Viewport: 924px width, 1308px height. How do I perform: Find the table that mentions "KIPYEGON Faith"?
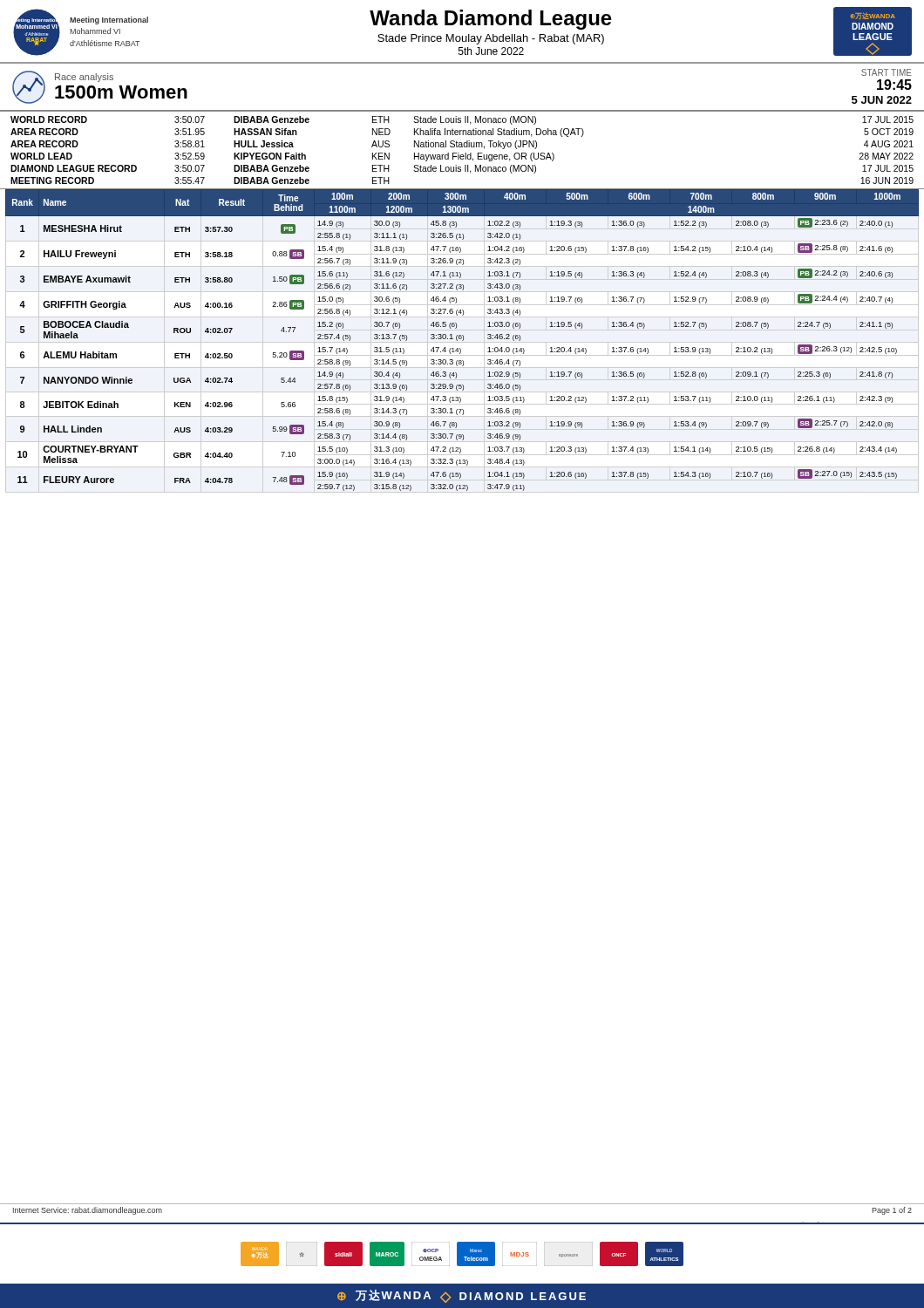tap(462, 151)
